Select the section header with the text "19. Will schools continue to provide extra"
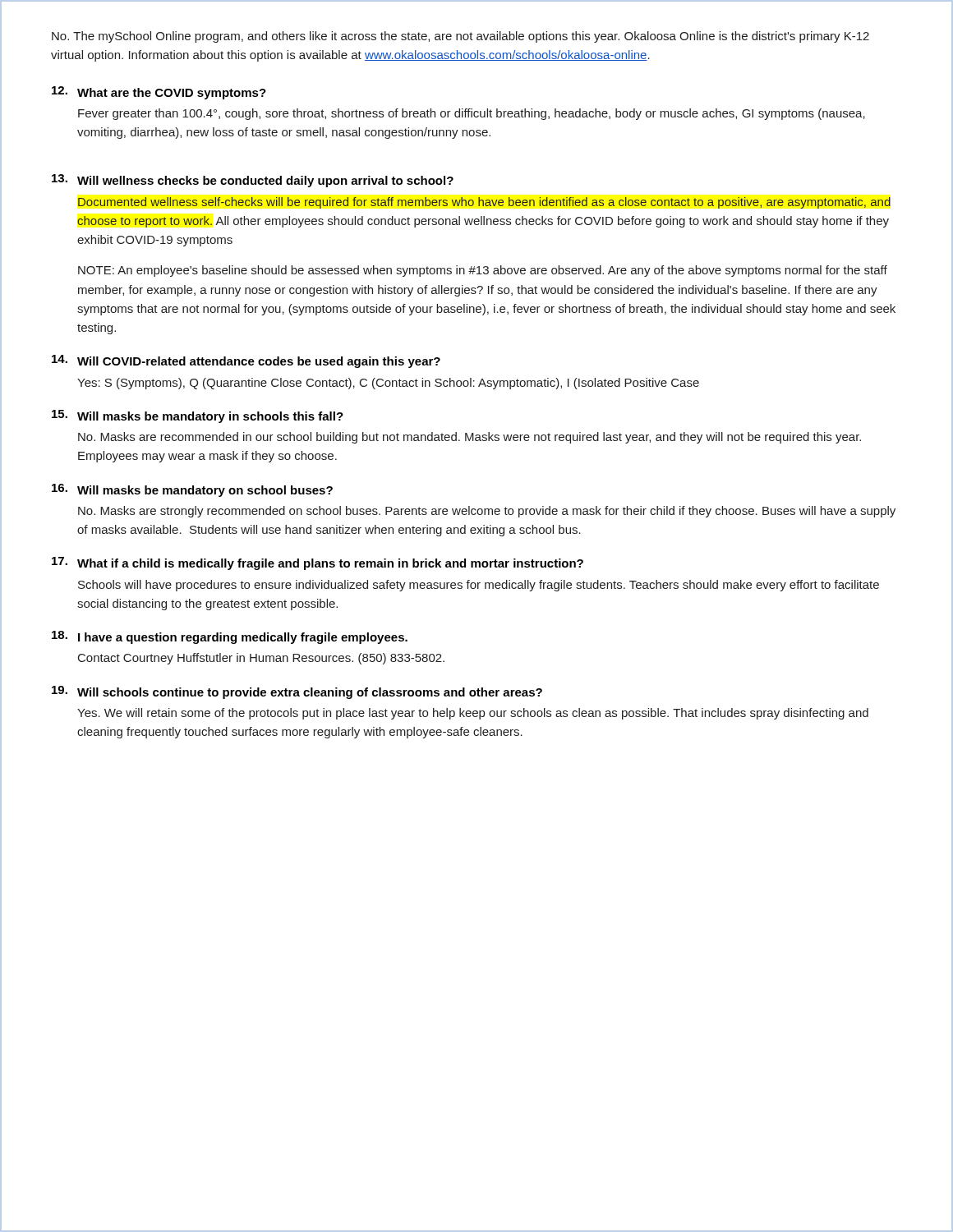The height and width of the screenshot is (1232, 953). (x=476, y=712)
